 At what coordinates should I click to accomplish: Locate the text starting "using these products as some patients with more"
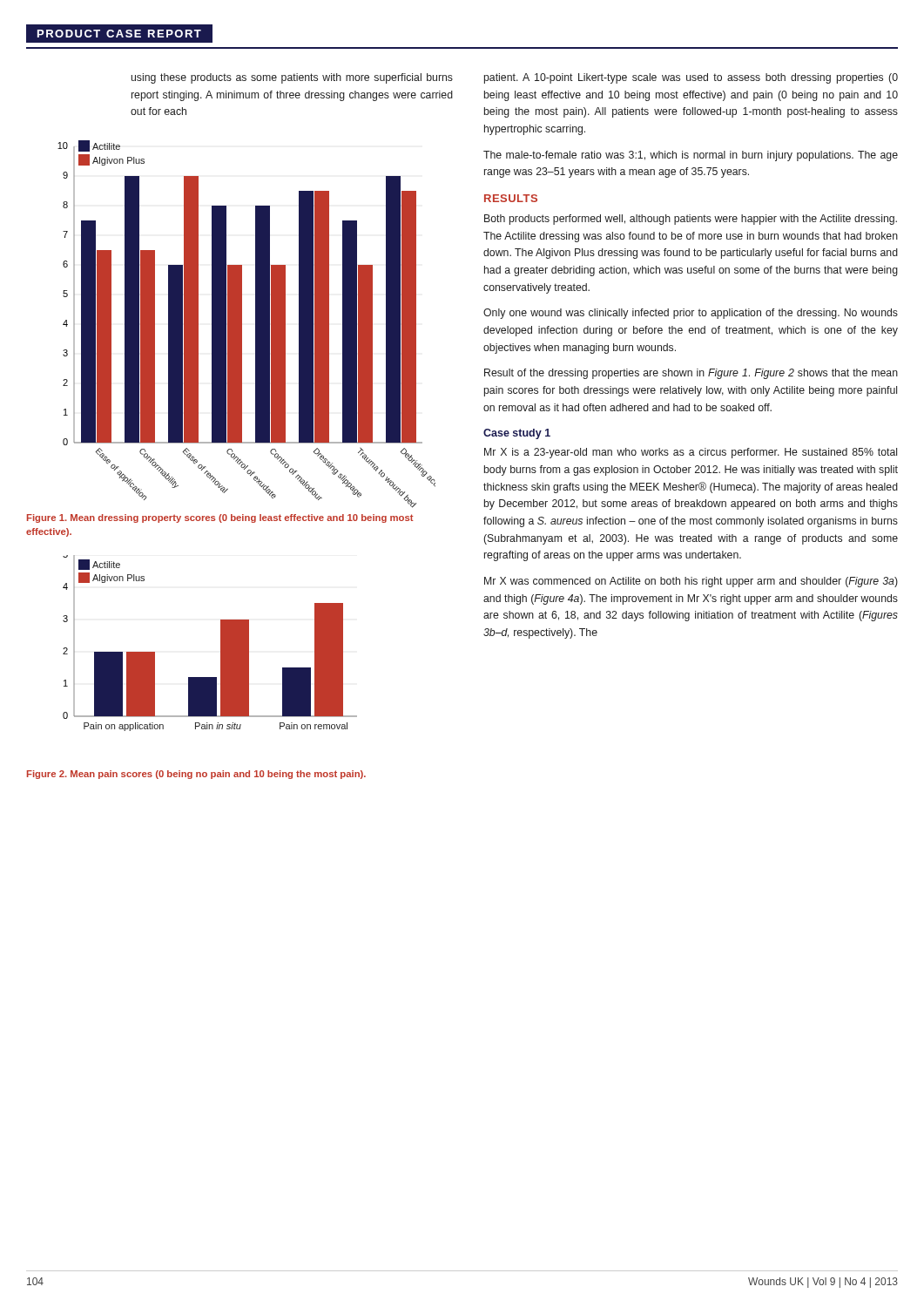click(292, 95)
